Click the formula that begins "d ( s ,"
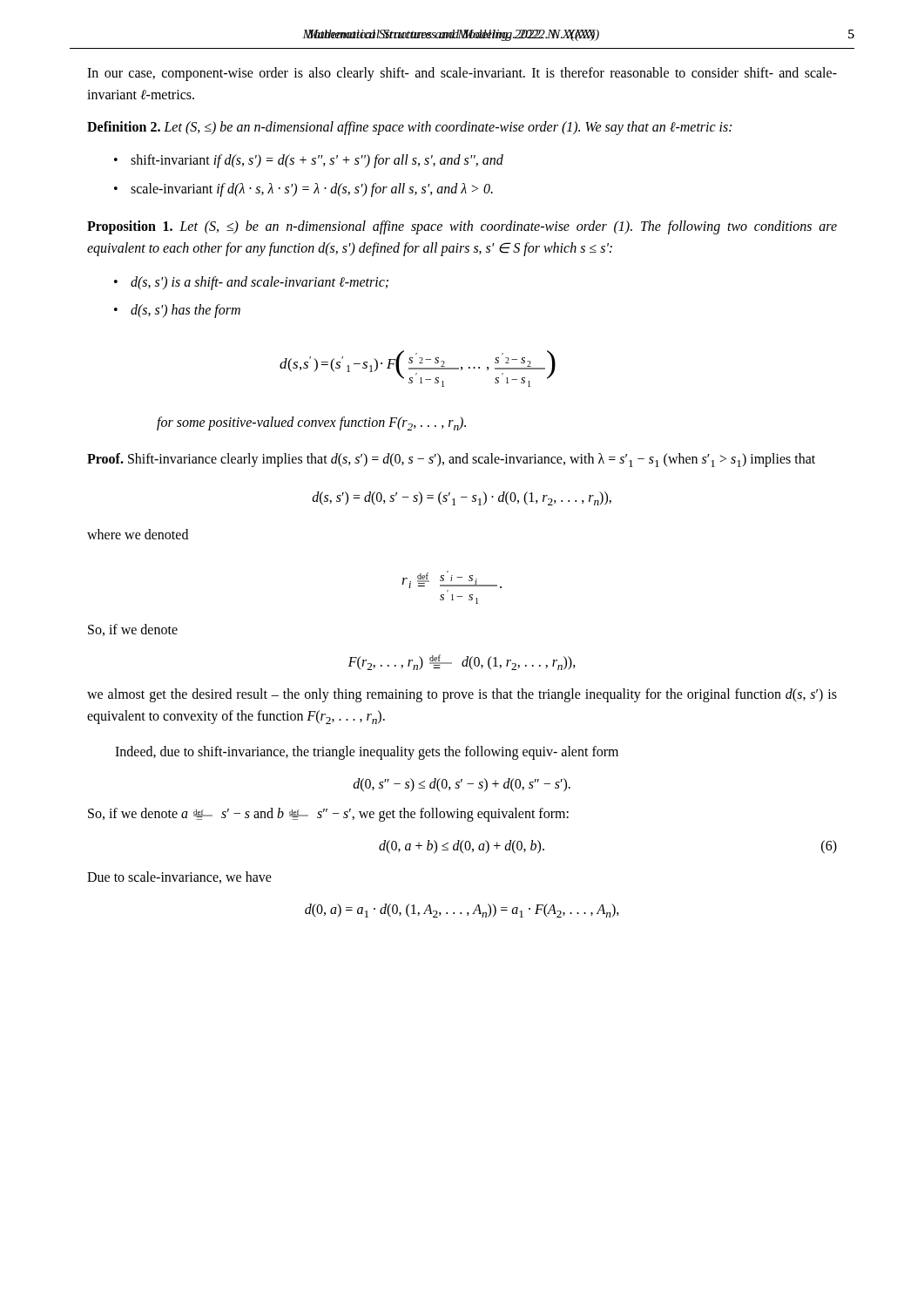 click(x=462, y=367)
